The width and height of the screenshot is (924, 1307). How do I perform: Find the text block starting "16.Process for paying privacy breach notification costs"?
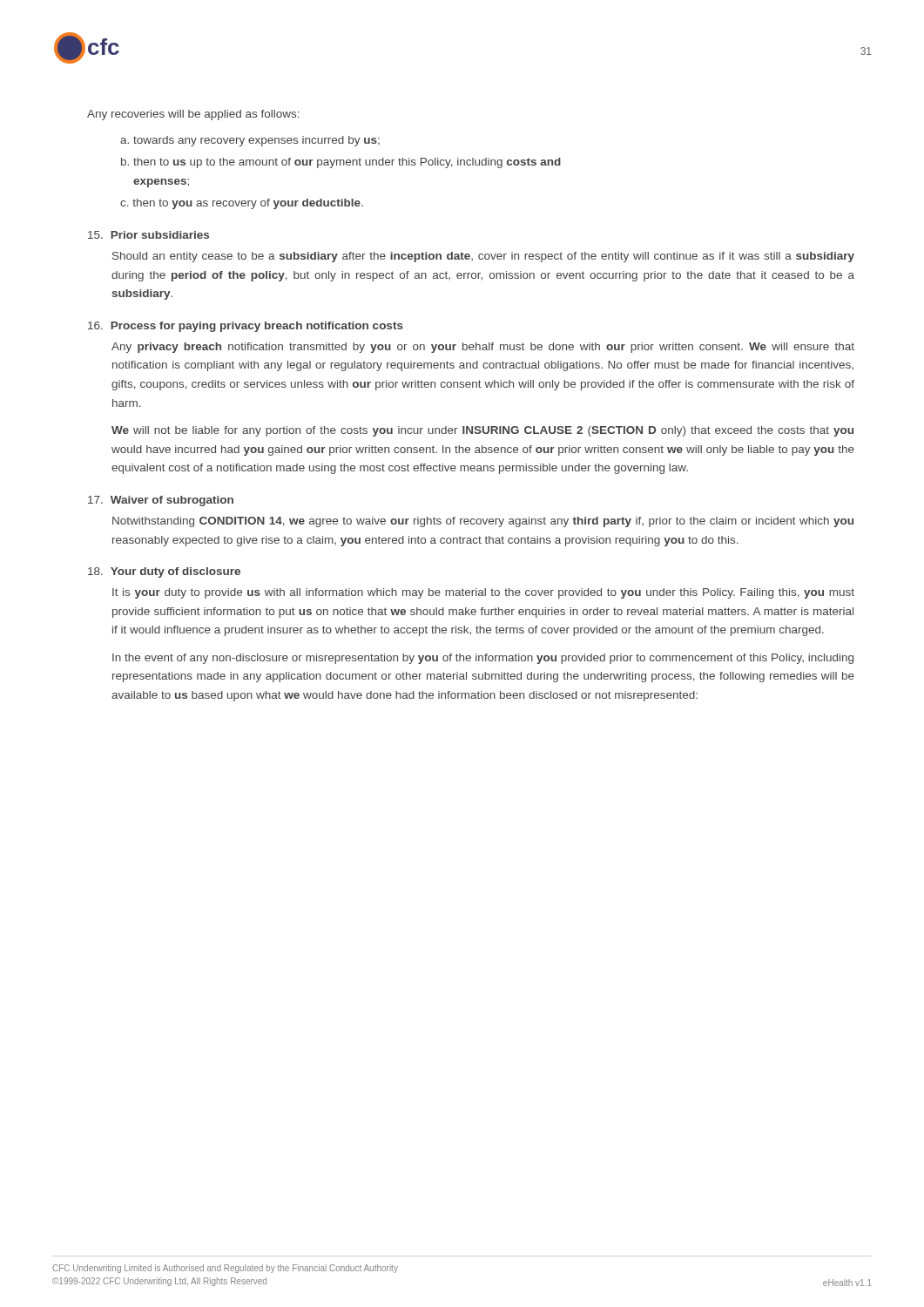[x=245, y=325]
